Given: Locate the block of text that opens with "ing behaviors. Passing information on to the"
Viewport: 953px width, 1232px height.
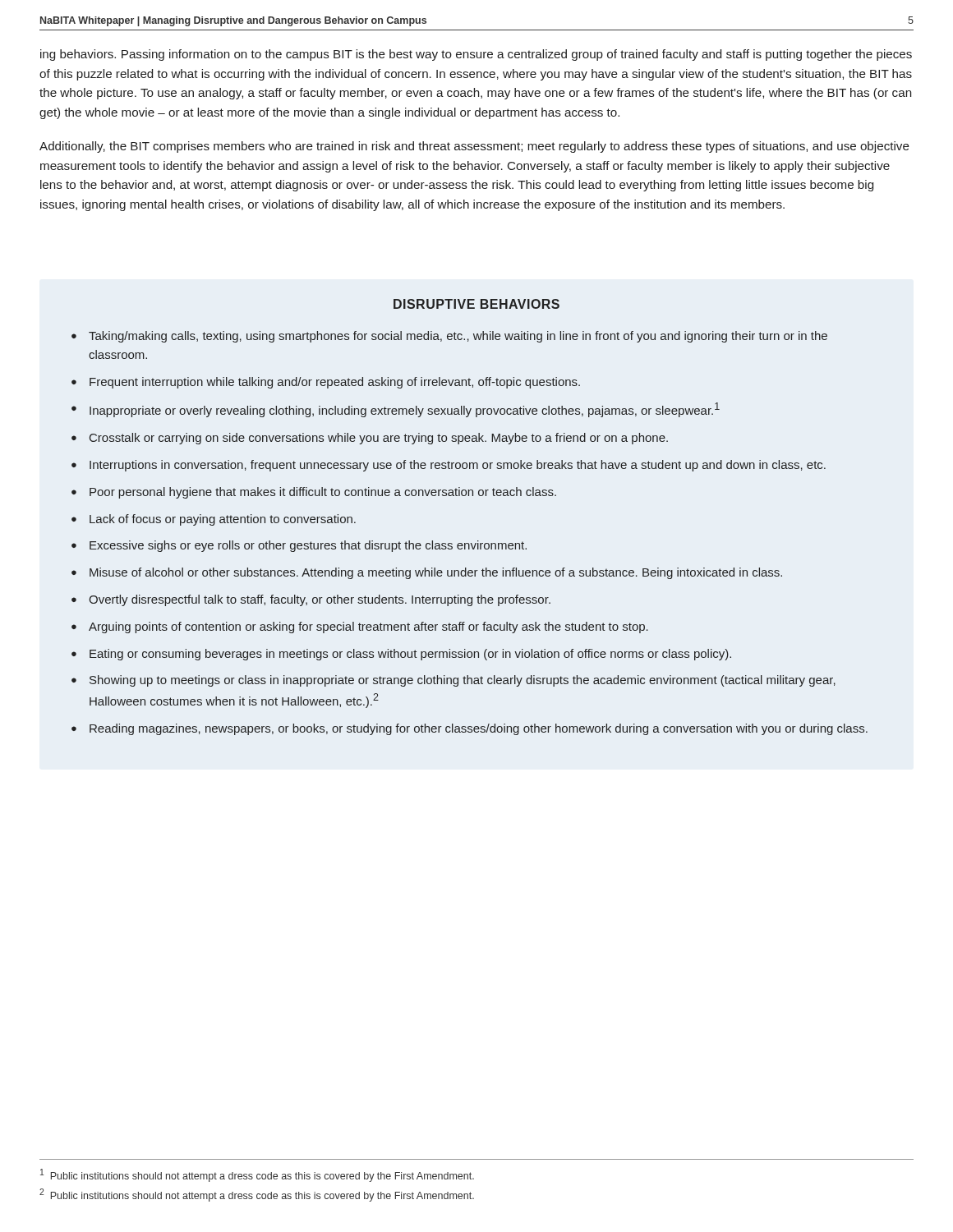Looking at the screenshot, I should (x=476, y=83).
